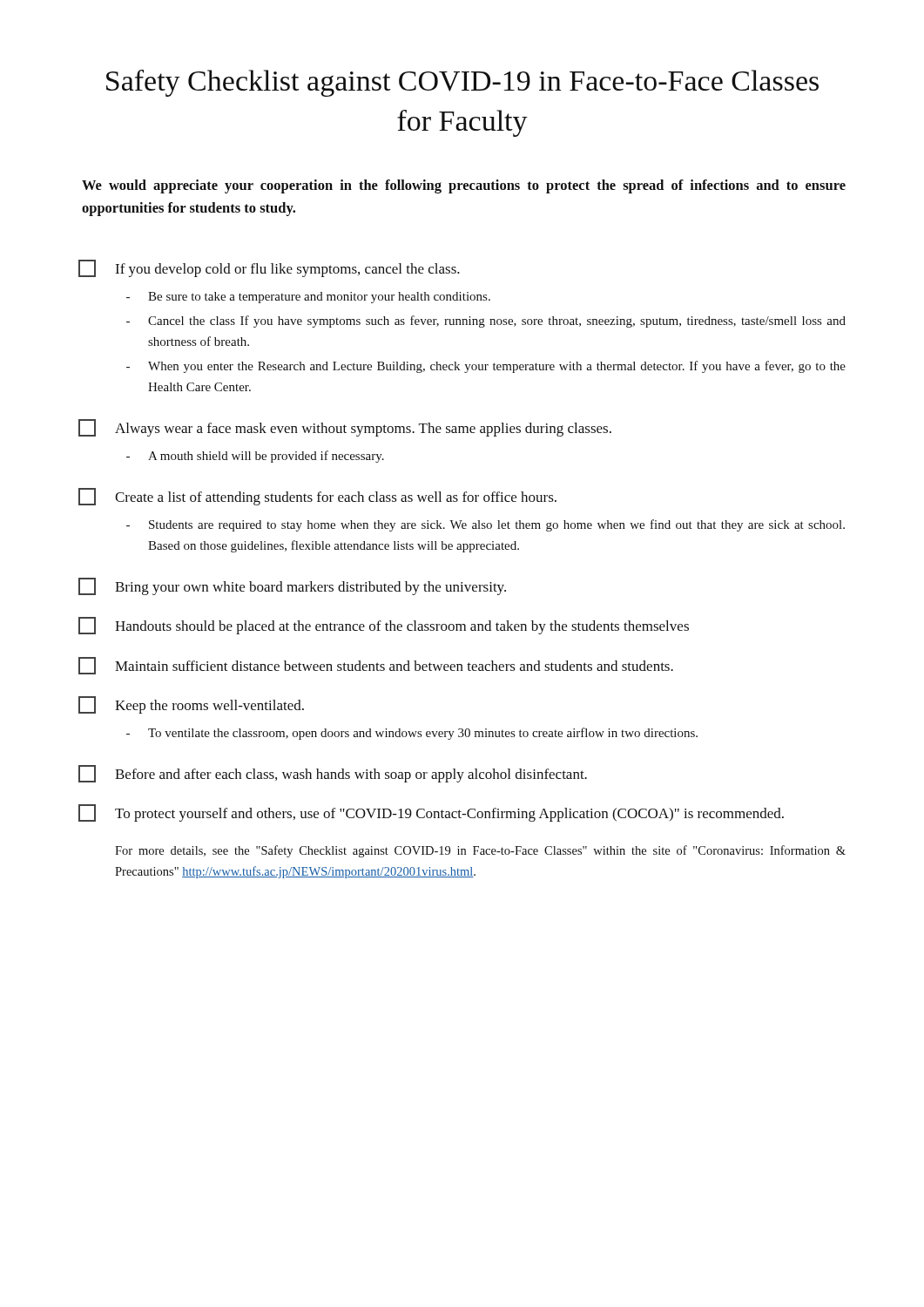Point to the block beginning "Bring your own white"

tap(462, 587)
